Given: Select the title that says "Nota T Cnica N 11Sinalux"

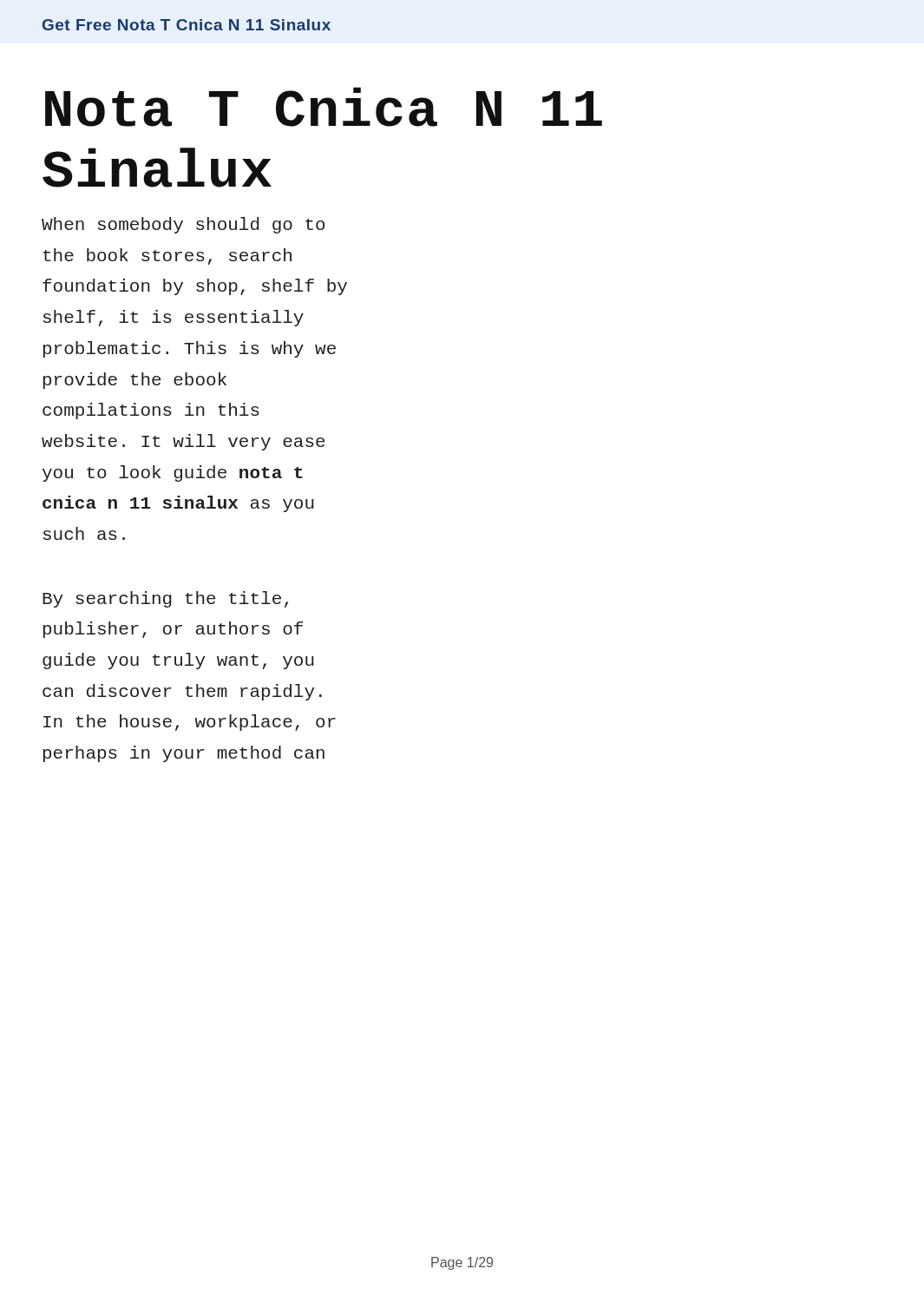Looking at the screenshot, I should click(323, 142).
